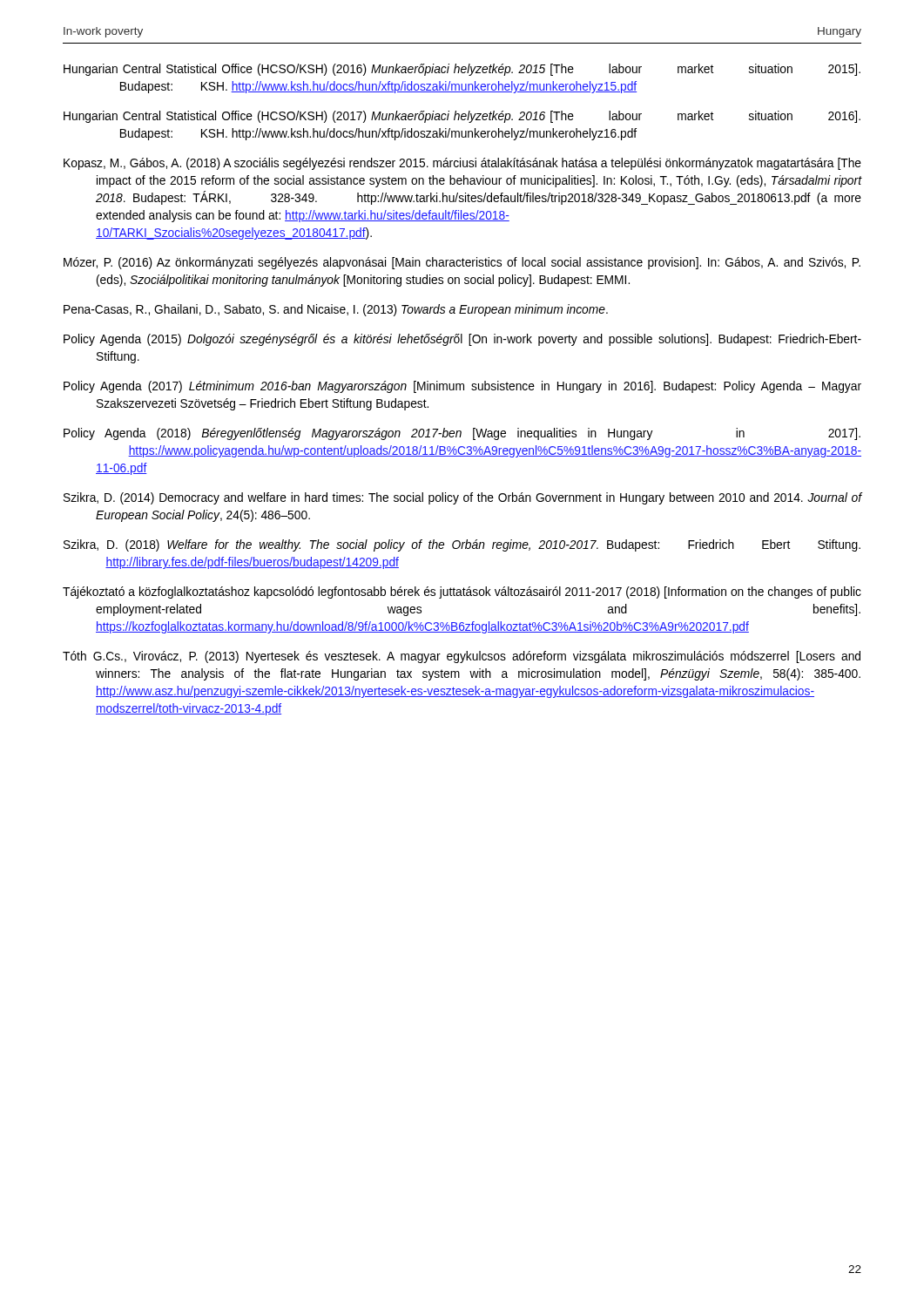Select the list item containing "Szikra, D. (2014) Democracy and welfare"
Image resolution: width=924 pixels, height=1307 pixels.
(x=462, y=507)
